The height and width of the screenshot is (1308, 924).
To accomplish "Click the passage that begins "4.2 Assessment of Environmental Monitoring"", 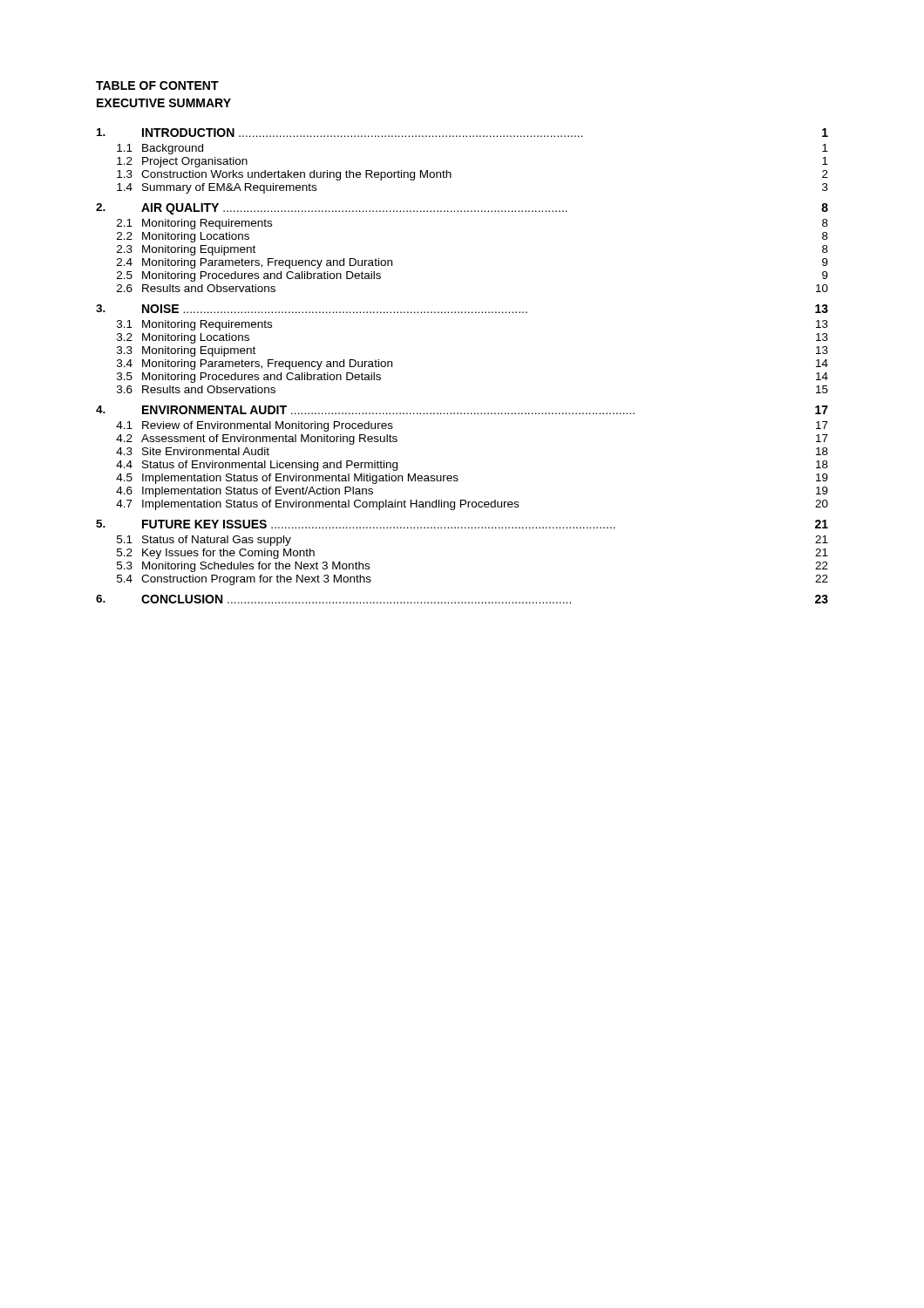I will (x=257, y=439).
